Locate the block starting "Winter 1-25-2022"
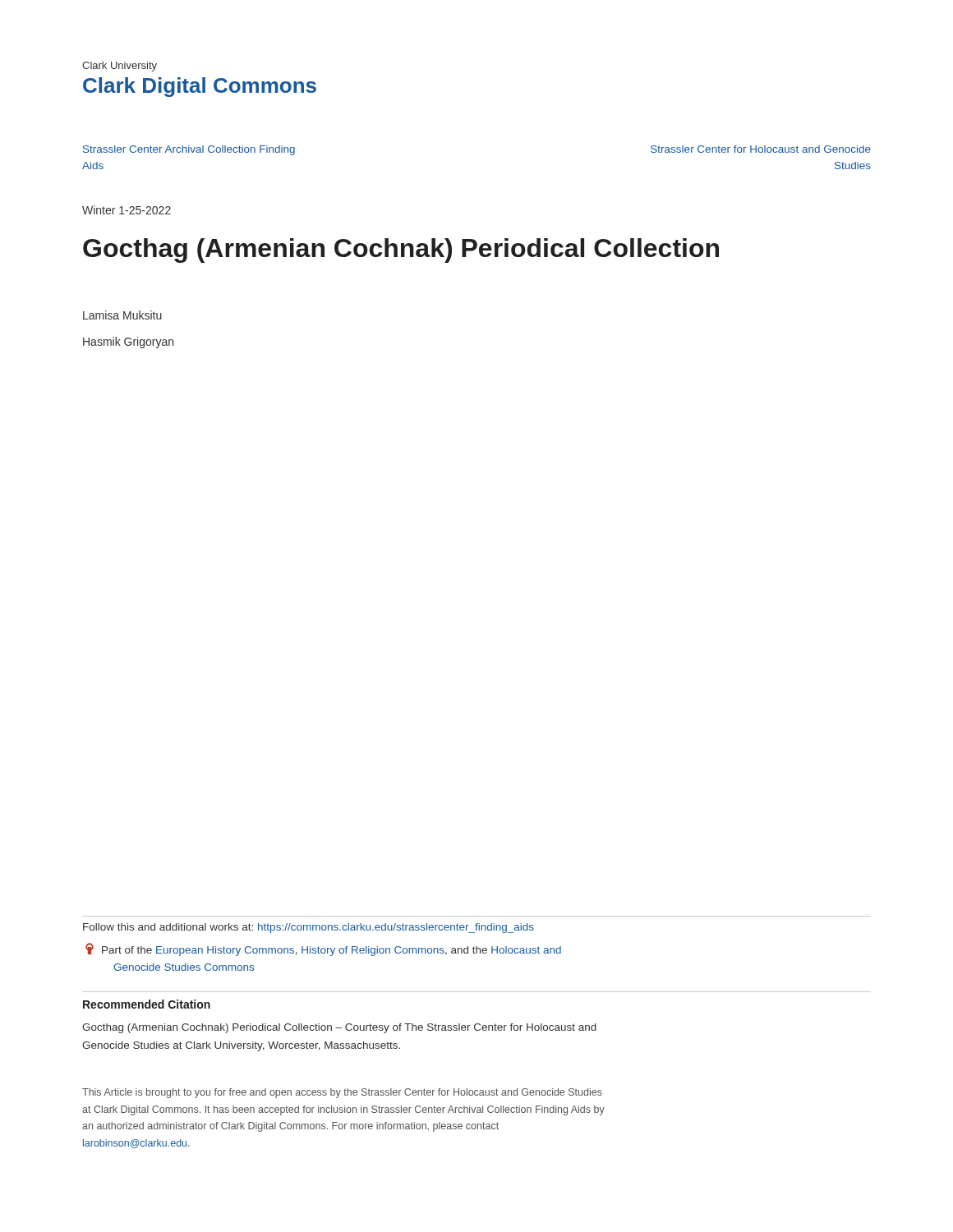Viewport: 953px width, 1232px height. coord(127,210)
